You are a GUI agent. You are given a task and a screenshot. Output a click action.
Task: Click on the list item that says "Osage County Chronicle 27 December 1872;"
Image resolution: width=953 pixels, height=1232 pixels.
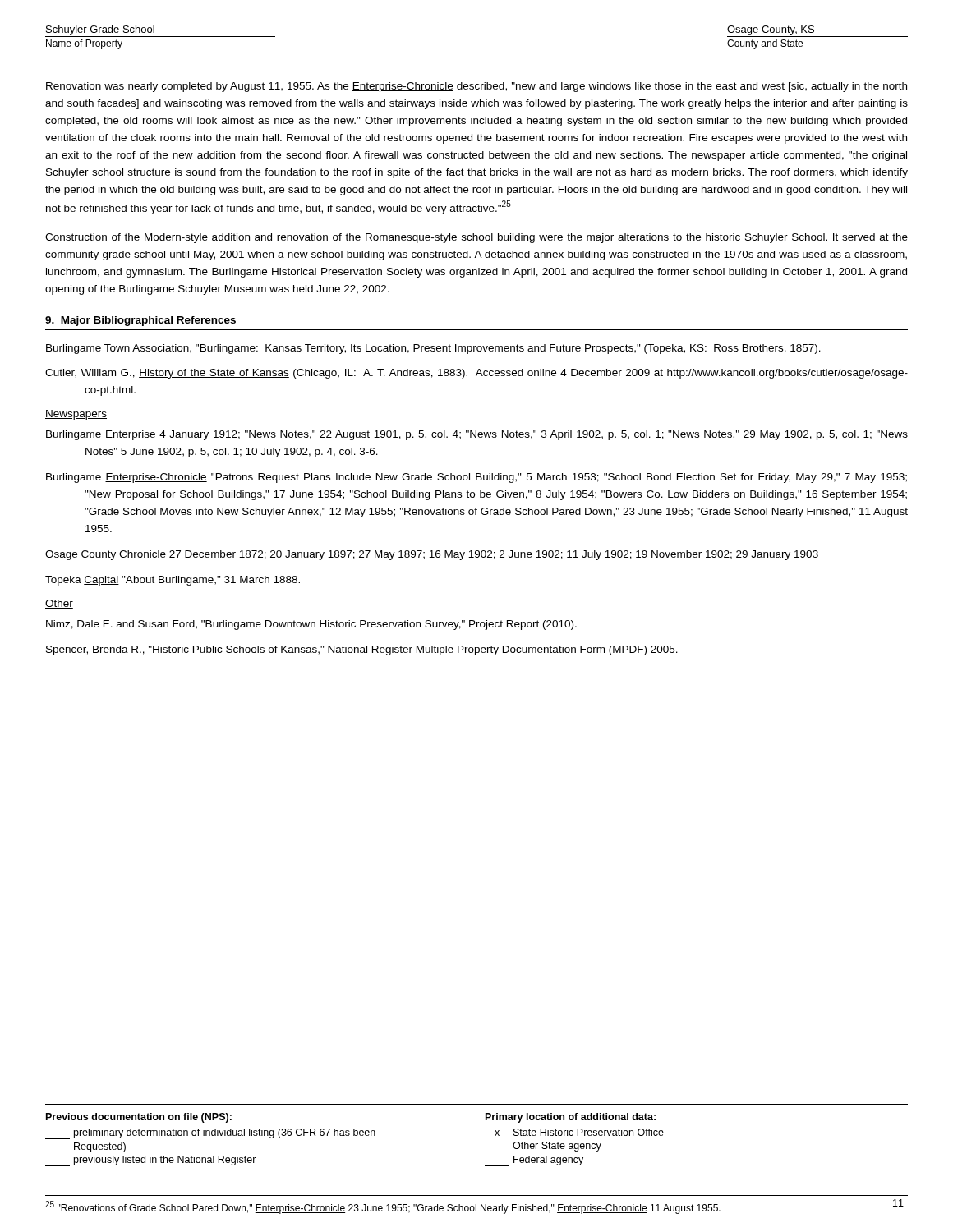tap(432, 554)
